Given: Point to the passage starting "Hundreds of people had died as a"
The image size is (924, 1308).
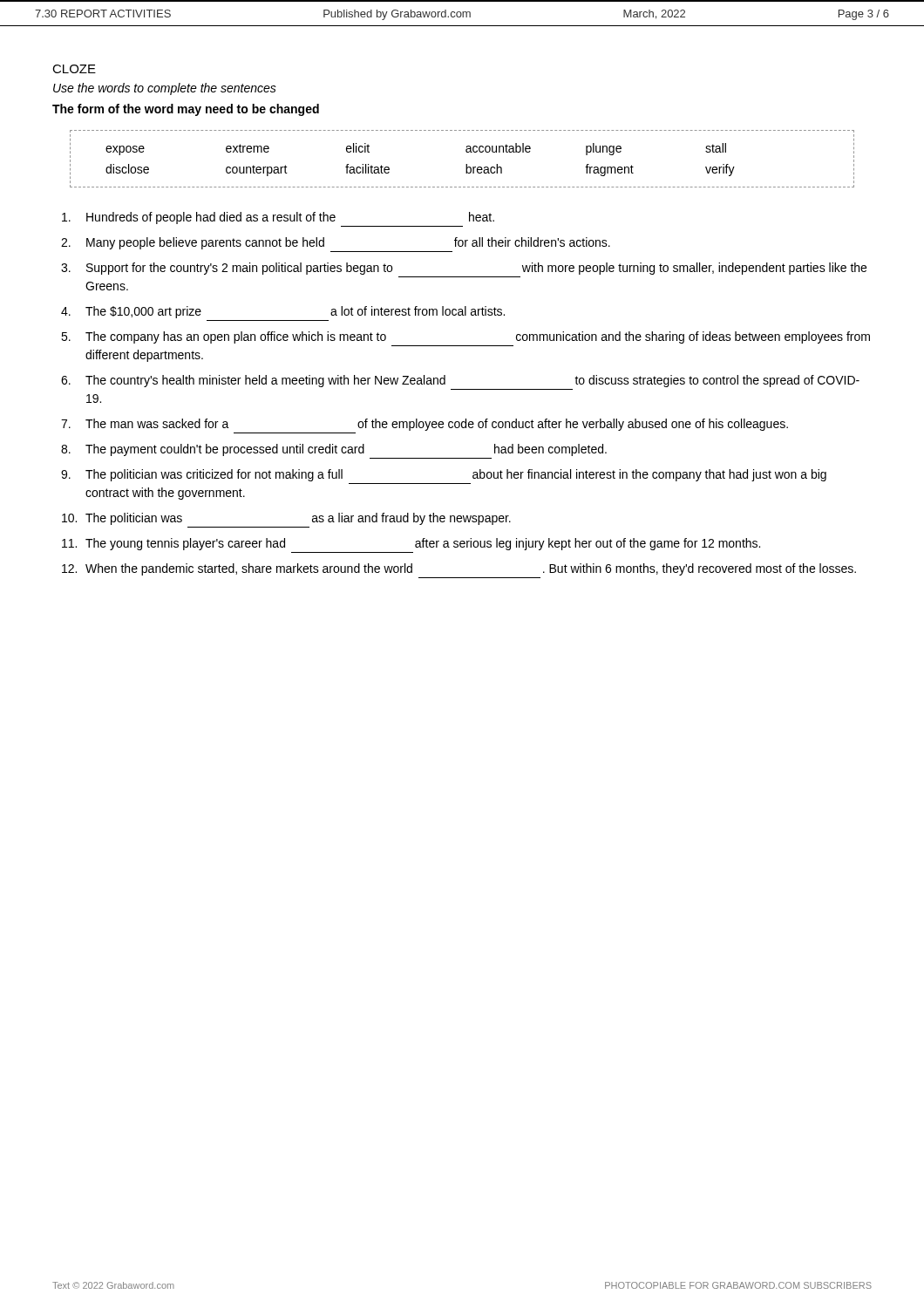Looking at the screenshot, I should (466, 218).
